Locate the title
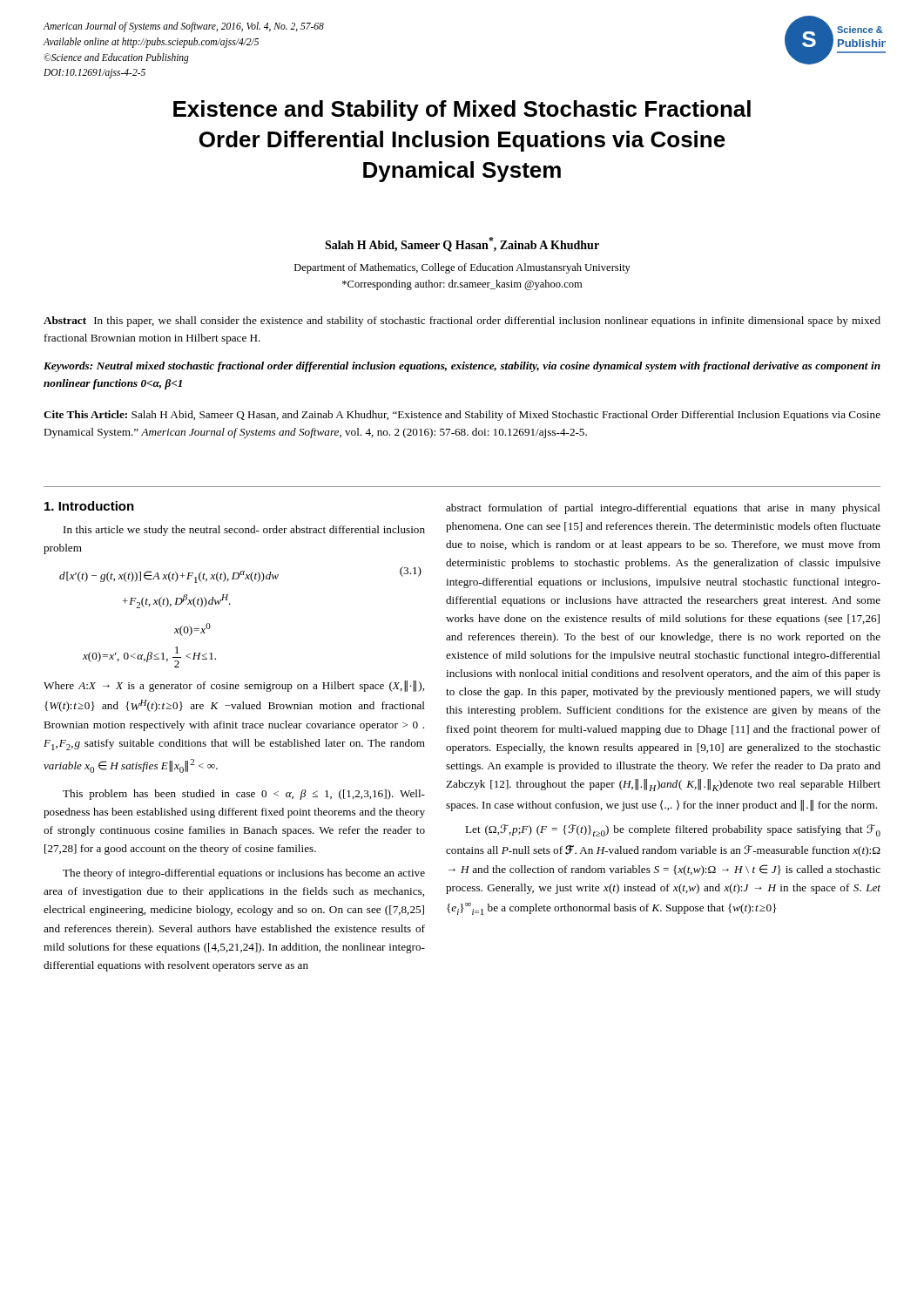The height and width of the screenshot is (1307, 924). pos(462,140)
